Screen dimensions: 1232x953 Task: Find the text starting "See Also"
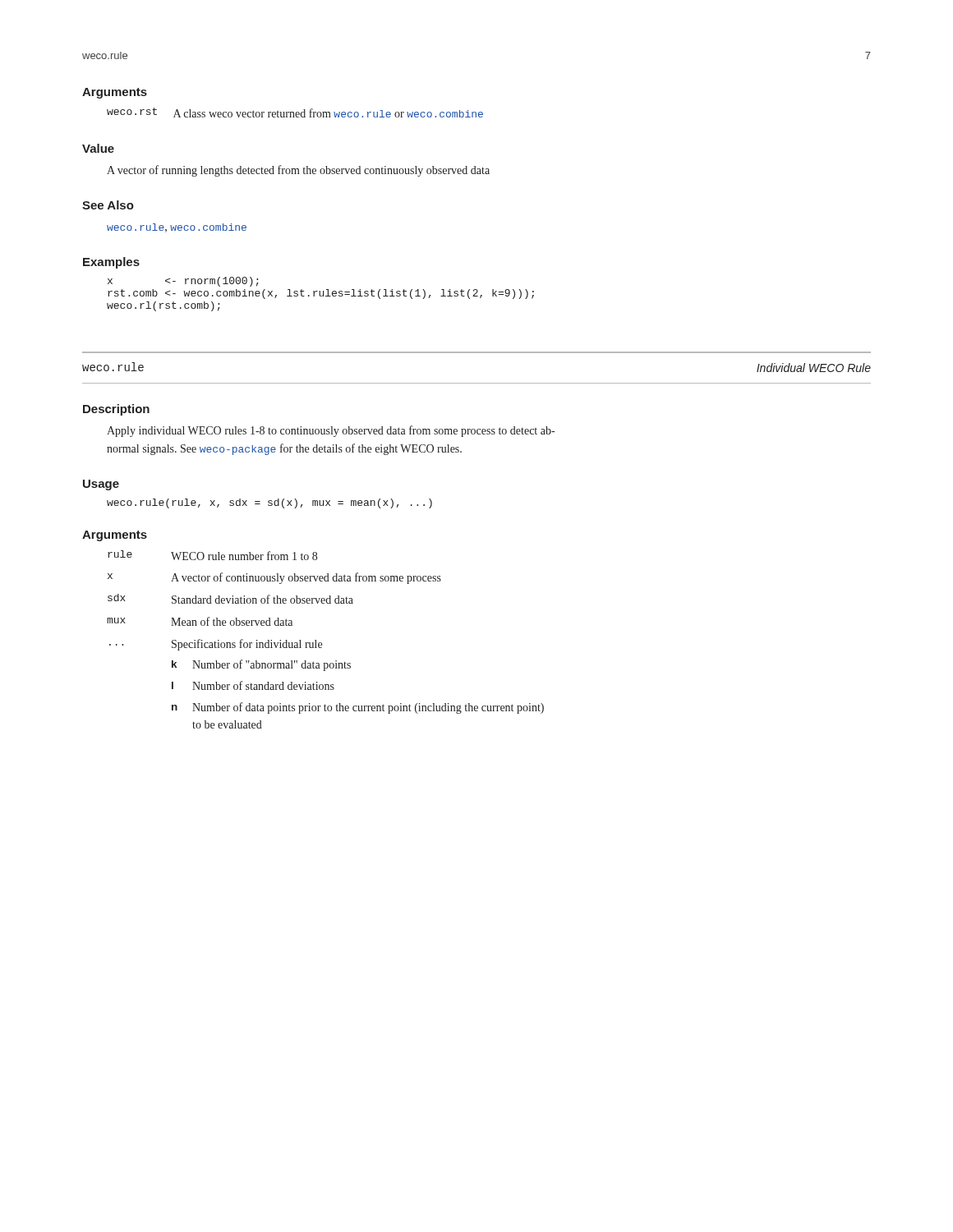108,205
